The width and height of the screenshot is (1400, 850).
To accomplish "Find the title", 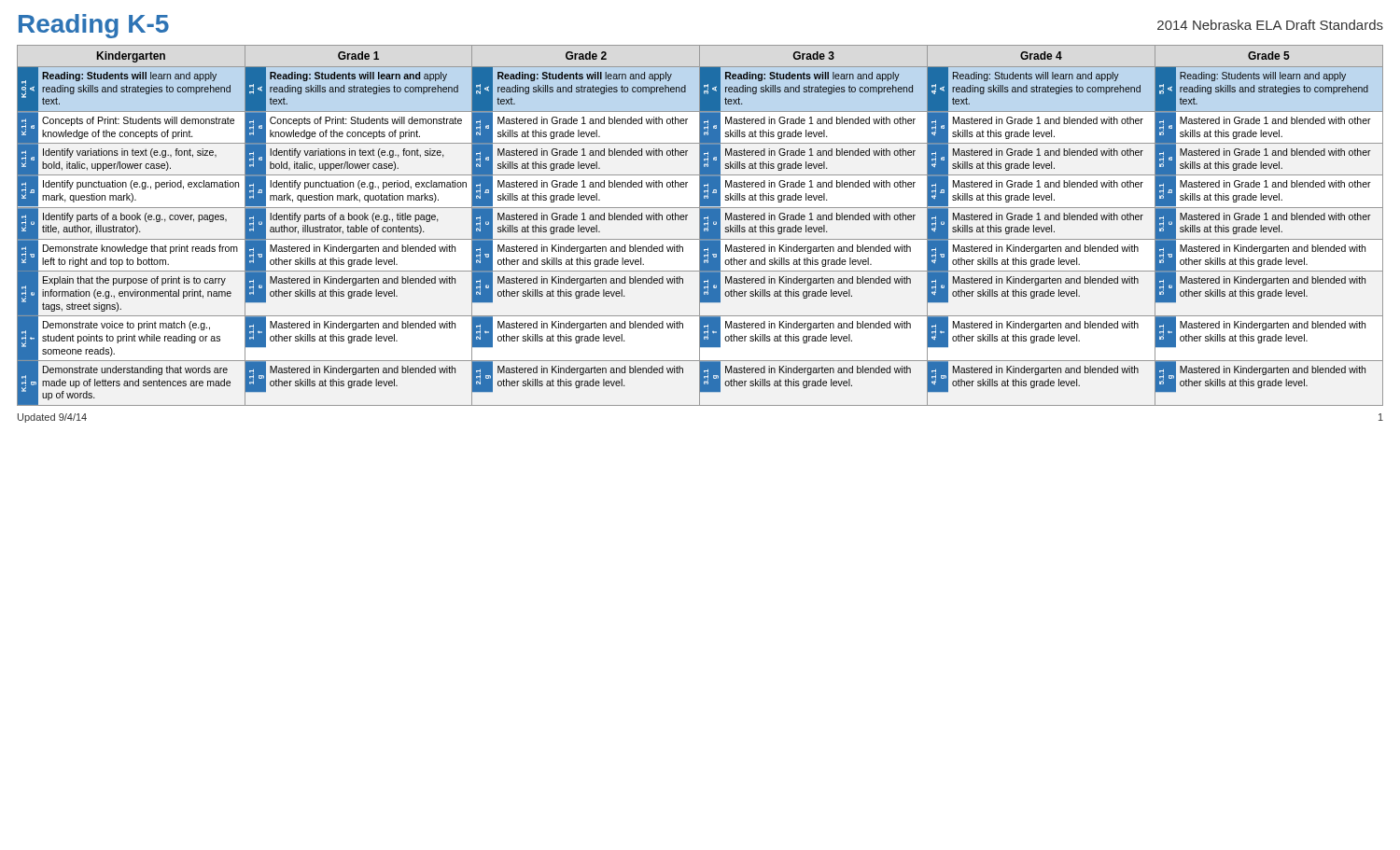I will [93, 24].
